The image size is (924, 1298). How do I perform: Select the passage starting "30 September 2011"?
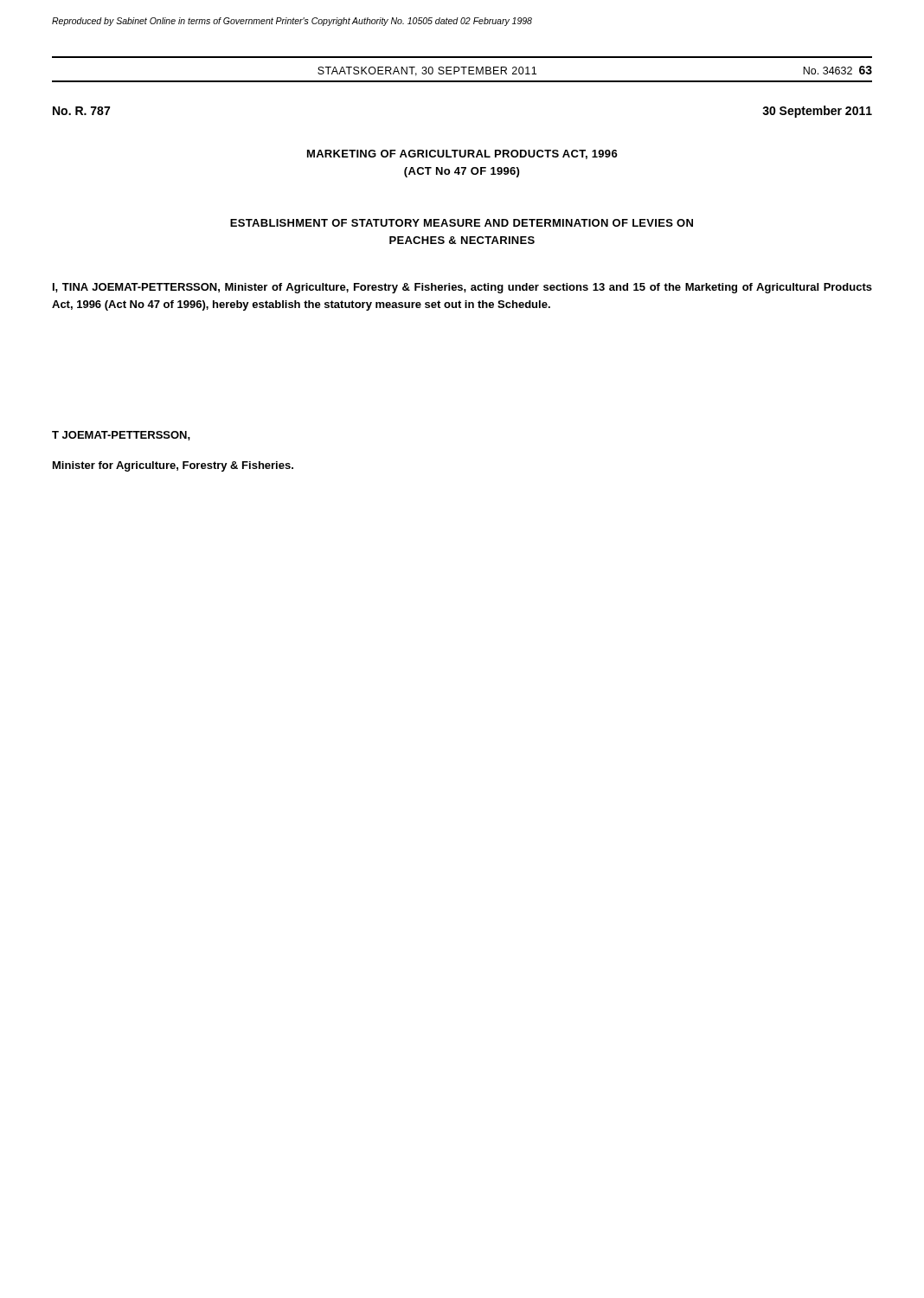[817, 111]
